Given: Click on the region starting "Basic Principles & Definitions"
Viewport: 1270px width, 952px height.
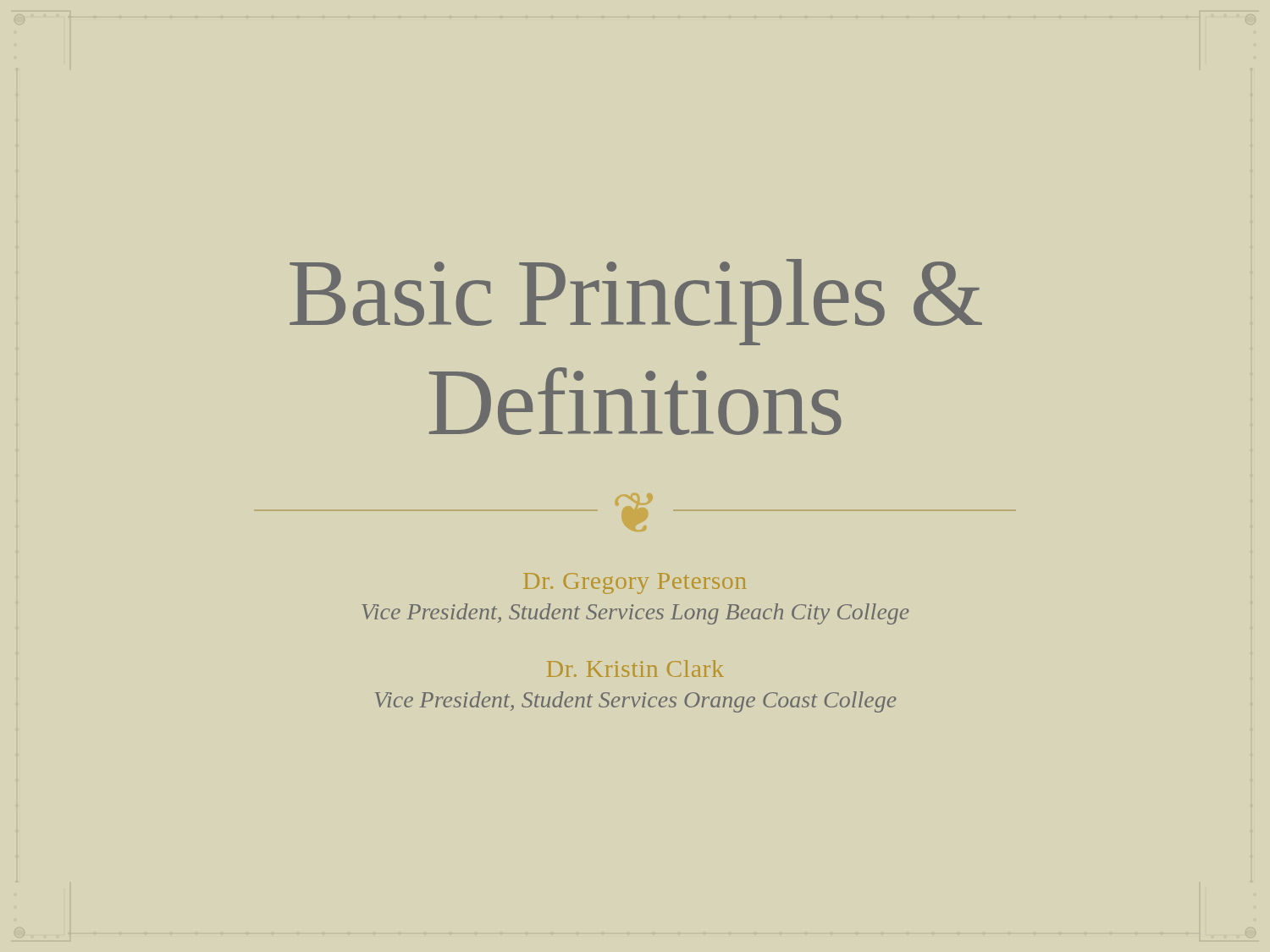Looking at the screenshot, I should [x=635, y=347].
